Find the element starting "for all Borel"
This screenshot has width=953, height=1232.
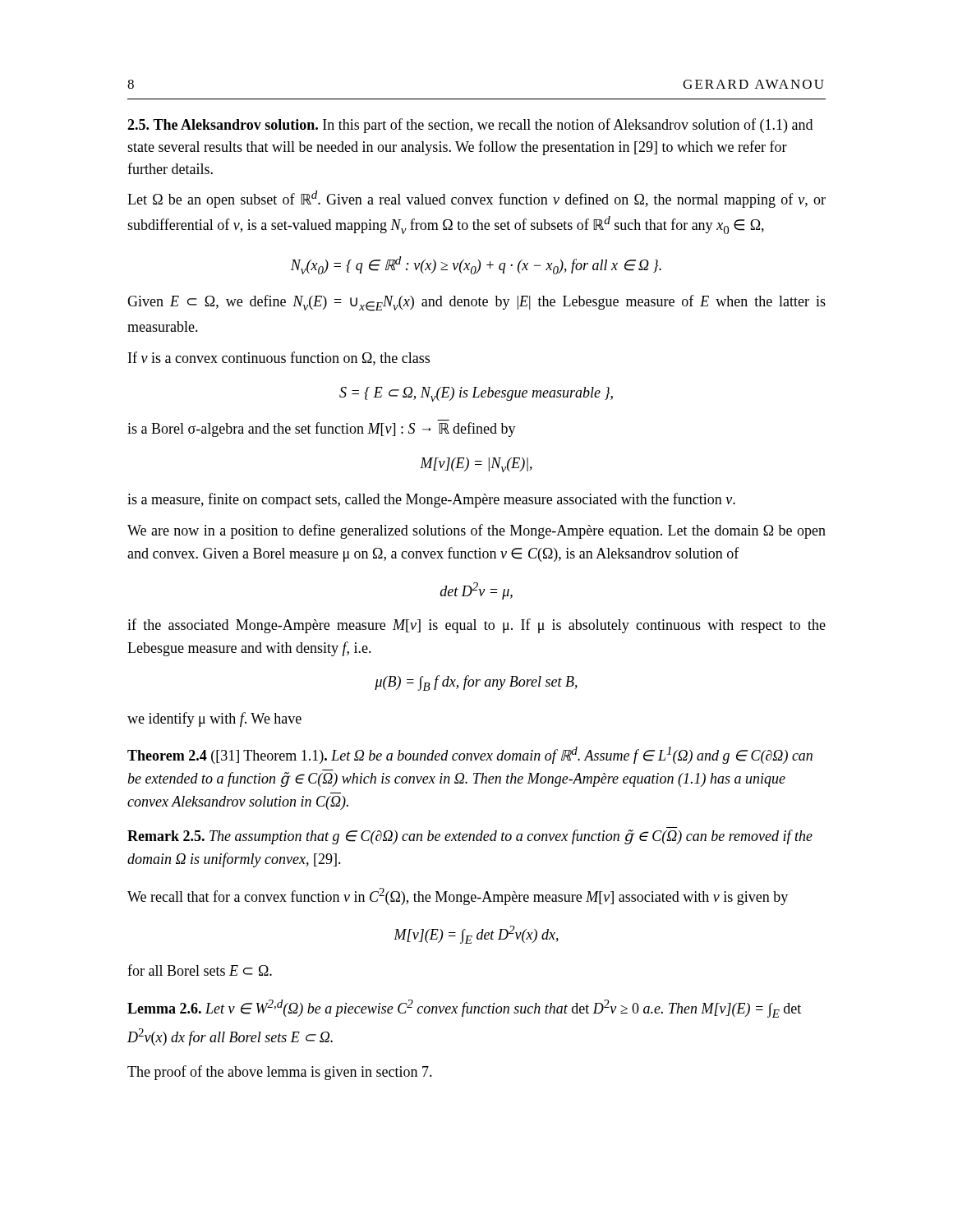200,971
